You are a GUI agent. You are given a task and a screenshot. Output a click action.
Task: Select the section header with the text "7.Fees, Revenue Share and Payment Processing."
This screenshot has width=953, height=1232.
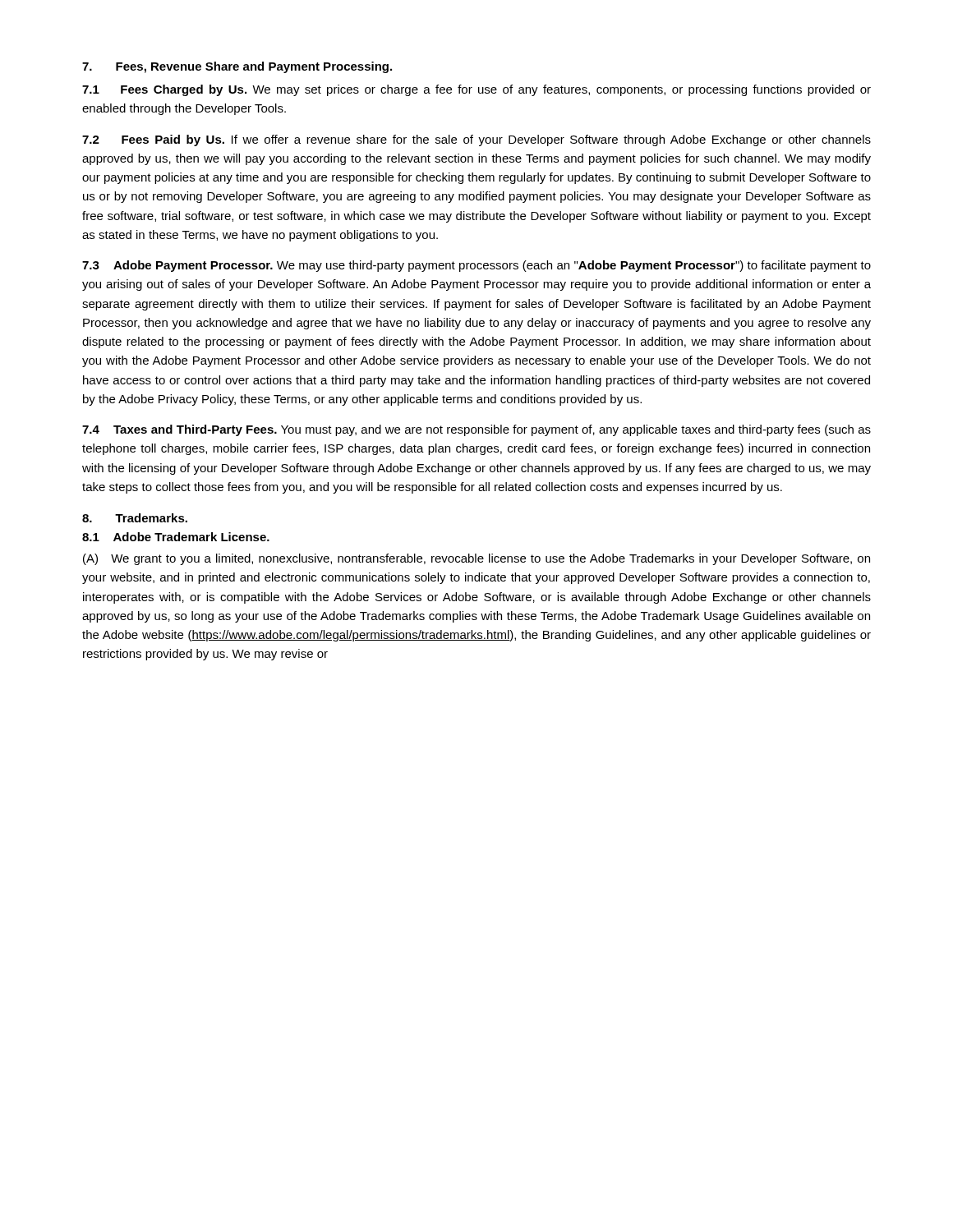coord(237,66)
